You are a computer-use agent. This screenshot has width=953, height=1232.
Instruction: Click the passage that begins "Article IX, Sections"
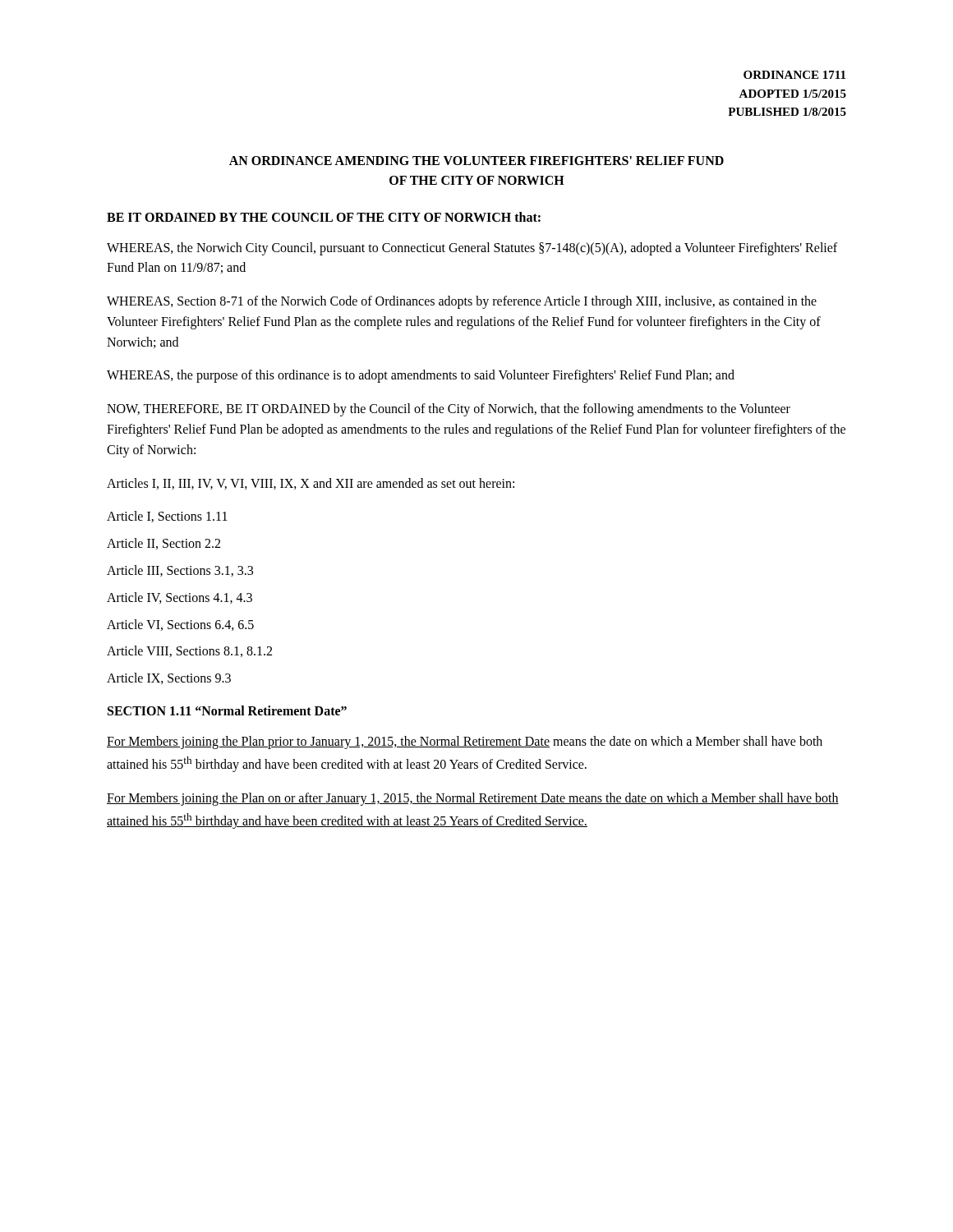(169, 678)
